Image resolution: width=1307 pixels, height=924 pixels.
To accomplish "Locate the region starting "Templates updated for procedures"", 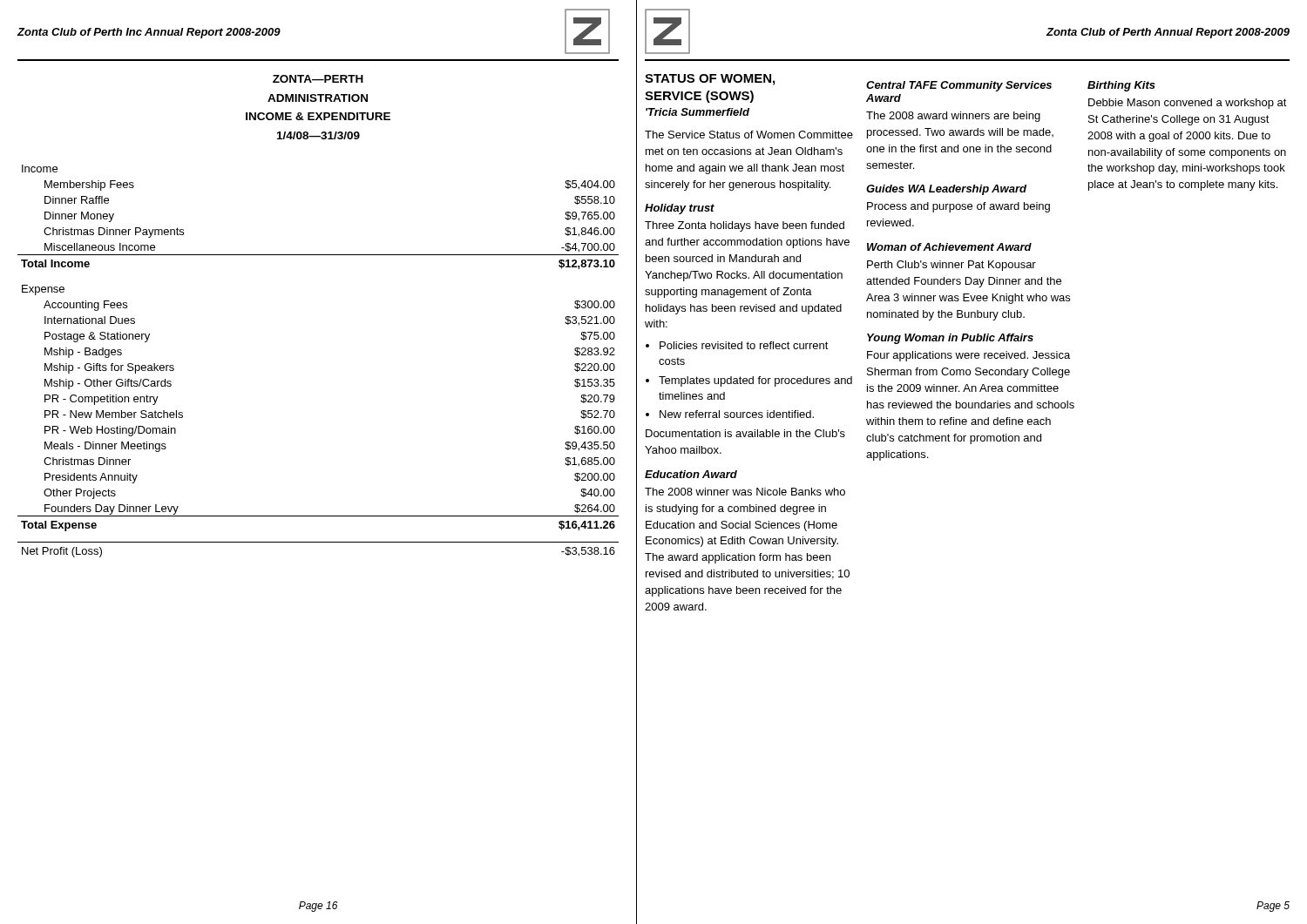I will click(x=756, y=388).
